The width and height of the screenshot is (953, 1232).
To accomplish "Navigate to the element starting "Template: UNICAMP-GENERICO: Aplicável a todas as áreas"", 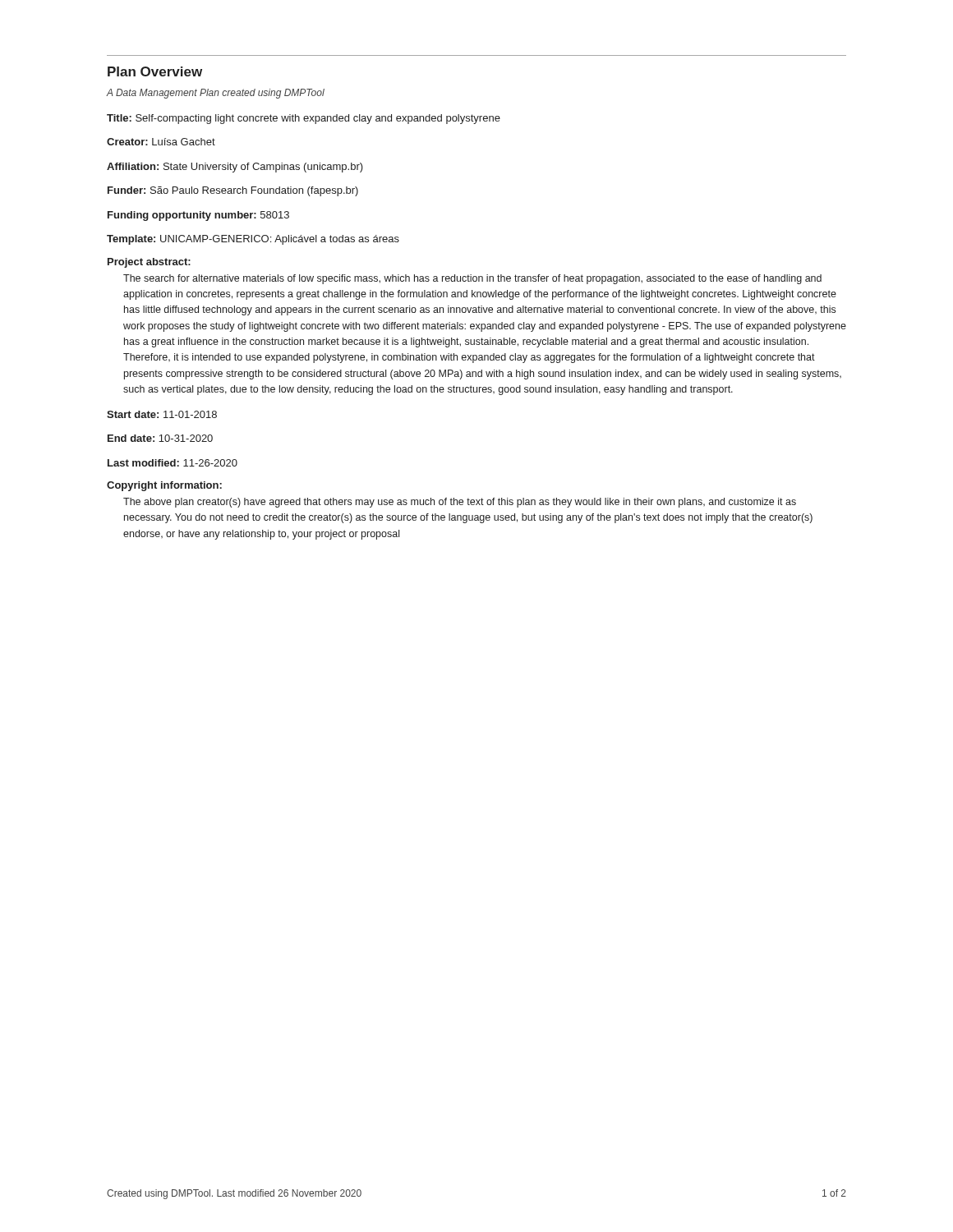I will (x=253, y=239).
